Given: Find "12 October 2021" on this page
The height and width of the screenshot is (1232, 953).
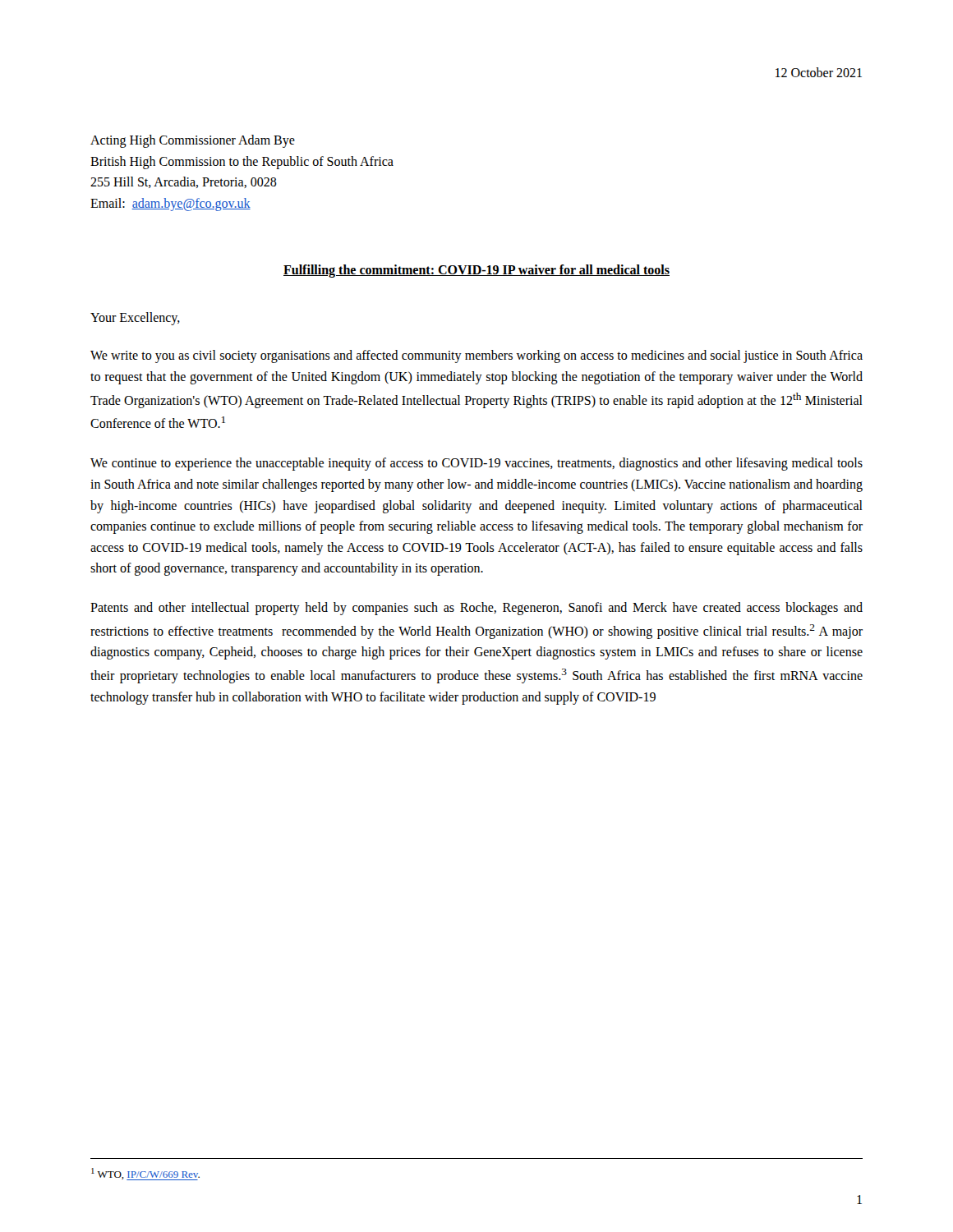Looking at the screenshot, I should [818, 73].
